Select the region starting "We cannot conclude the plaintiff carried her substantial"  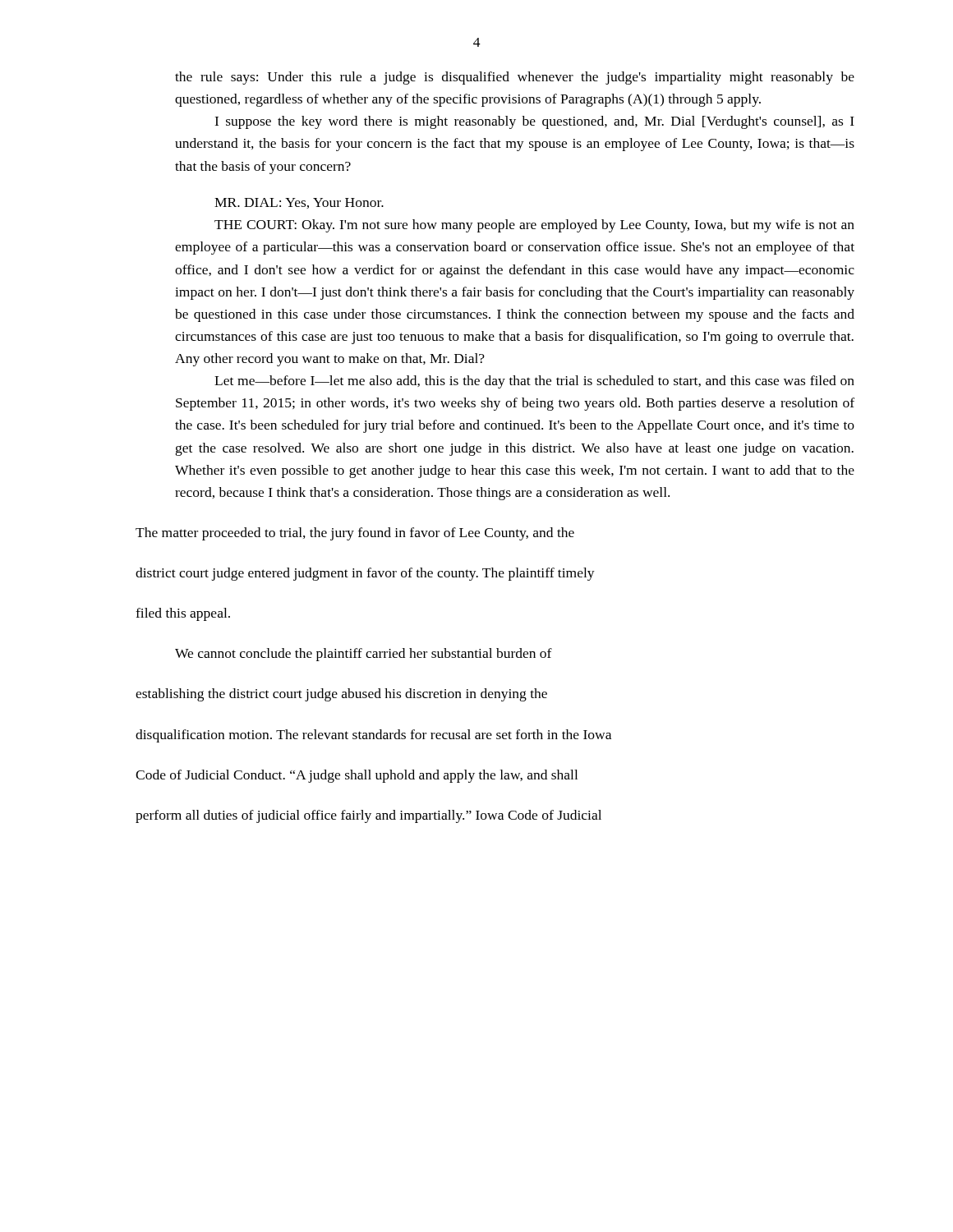click(495, 734)
